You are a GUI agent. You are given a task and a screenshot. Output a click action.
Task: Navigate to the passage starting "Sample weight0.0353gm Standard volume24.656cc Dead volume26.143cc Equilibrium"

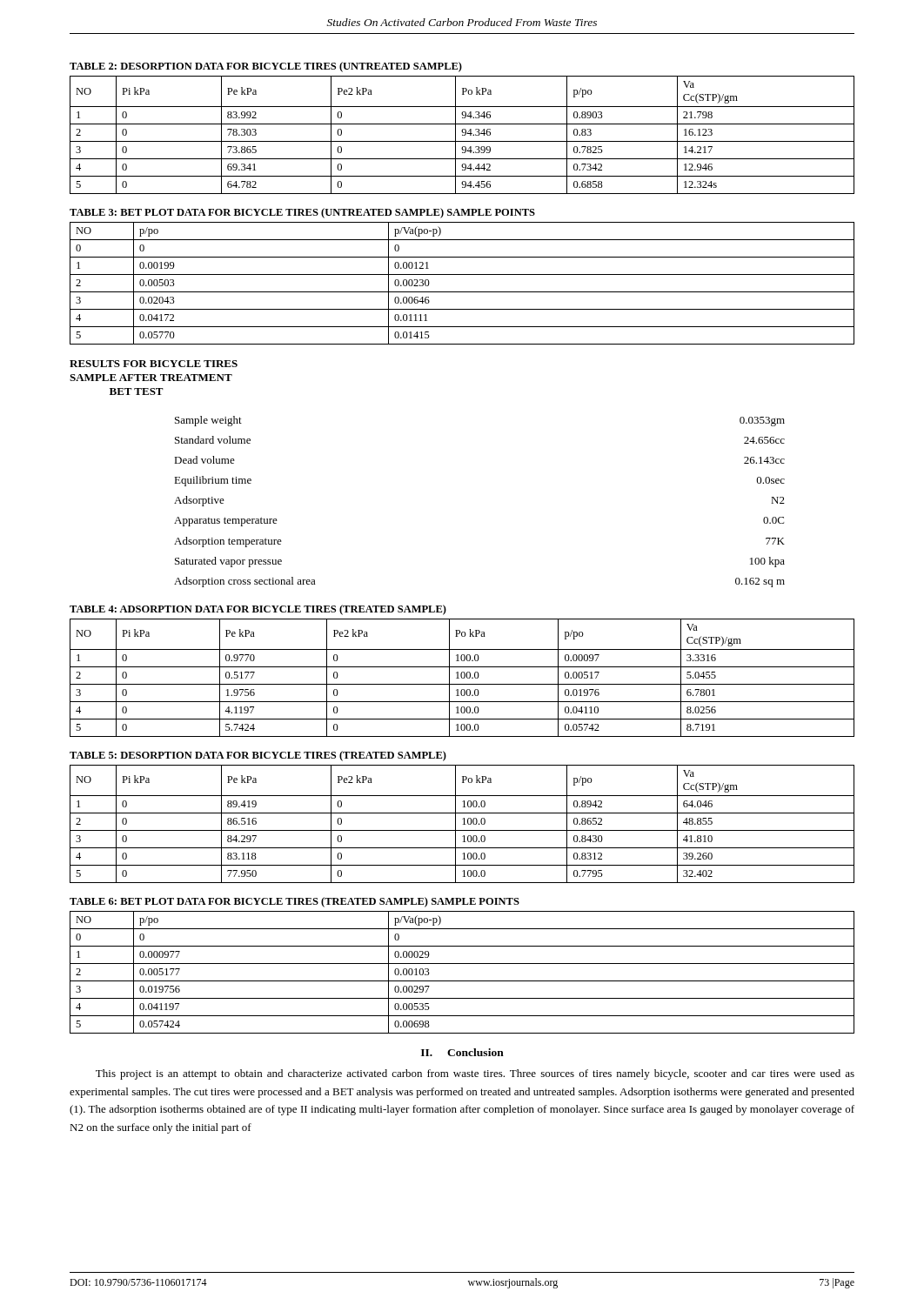click(204, 421)
